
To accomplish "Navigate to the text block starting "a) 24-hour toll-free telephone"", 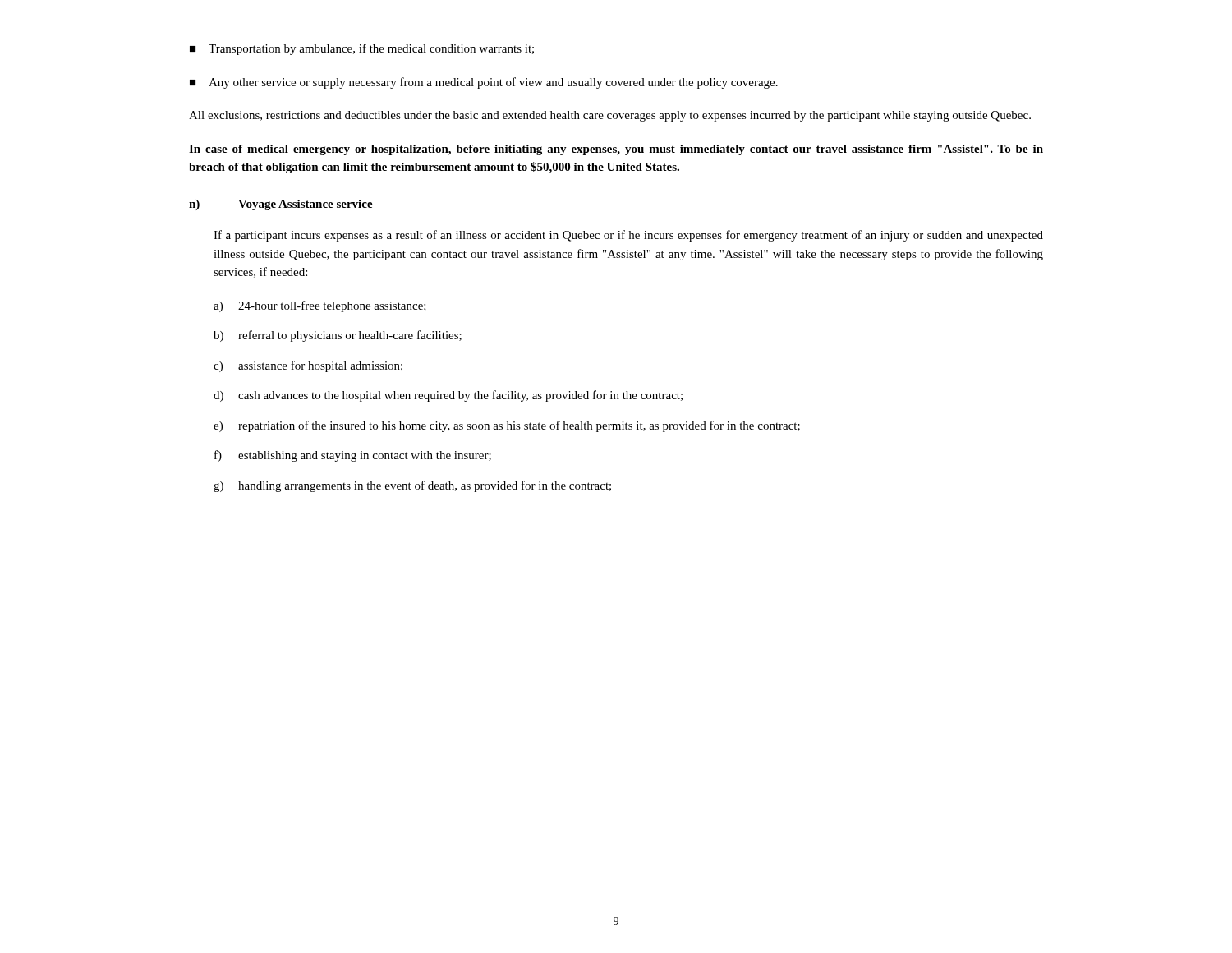I will click(320, 306).
